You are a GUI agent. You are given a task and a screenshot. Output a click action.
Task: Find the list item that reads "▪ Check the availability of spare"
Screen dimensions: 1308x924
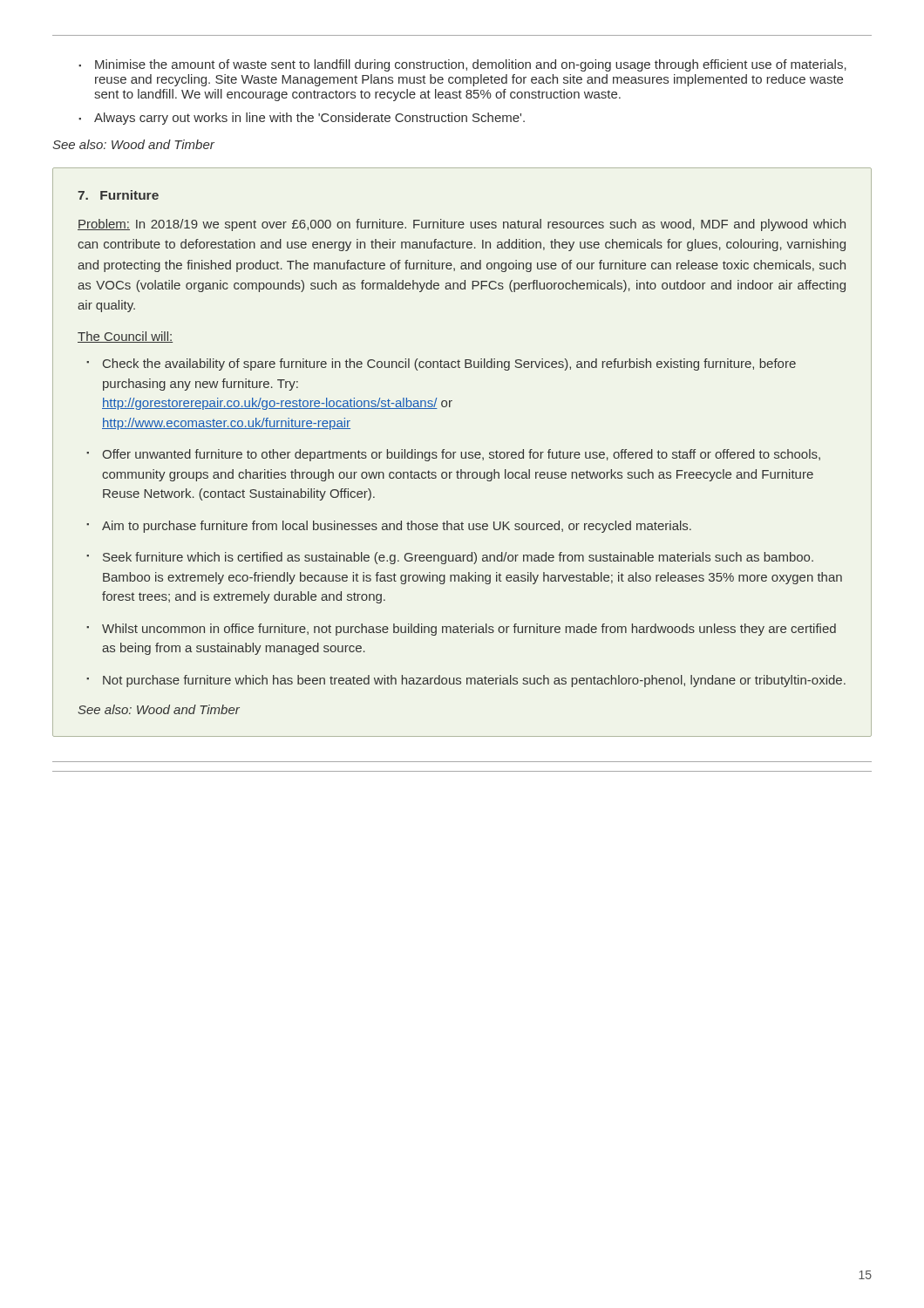tap(441, 364)
